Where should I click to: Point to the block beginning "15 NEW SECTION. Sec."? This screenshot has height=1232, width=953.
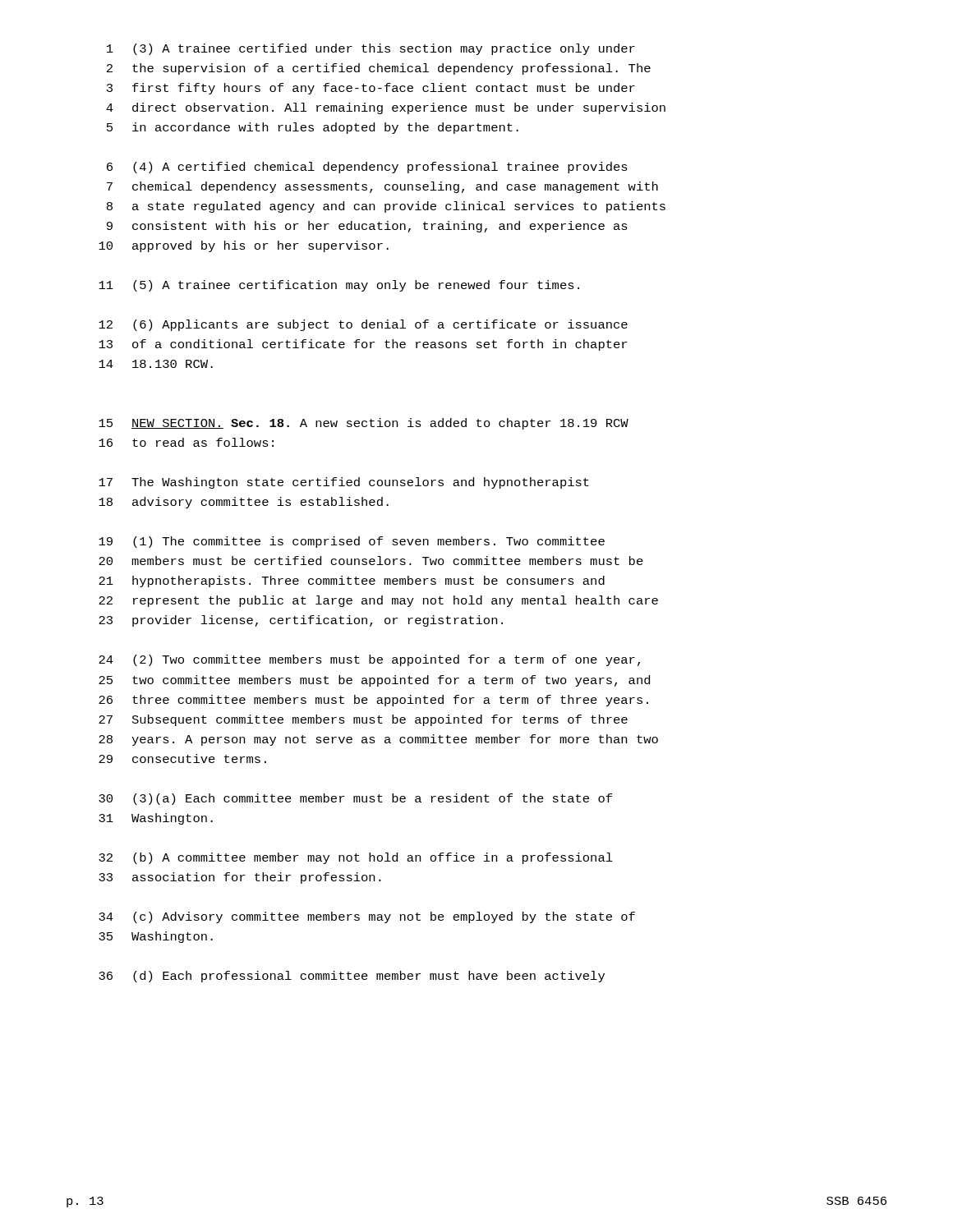tap(485, 434)
